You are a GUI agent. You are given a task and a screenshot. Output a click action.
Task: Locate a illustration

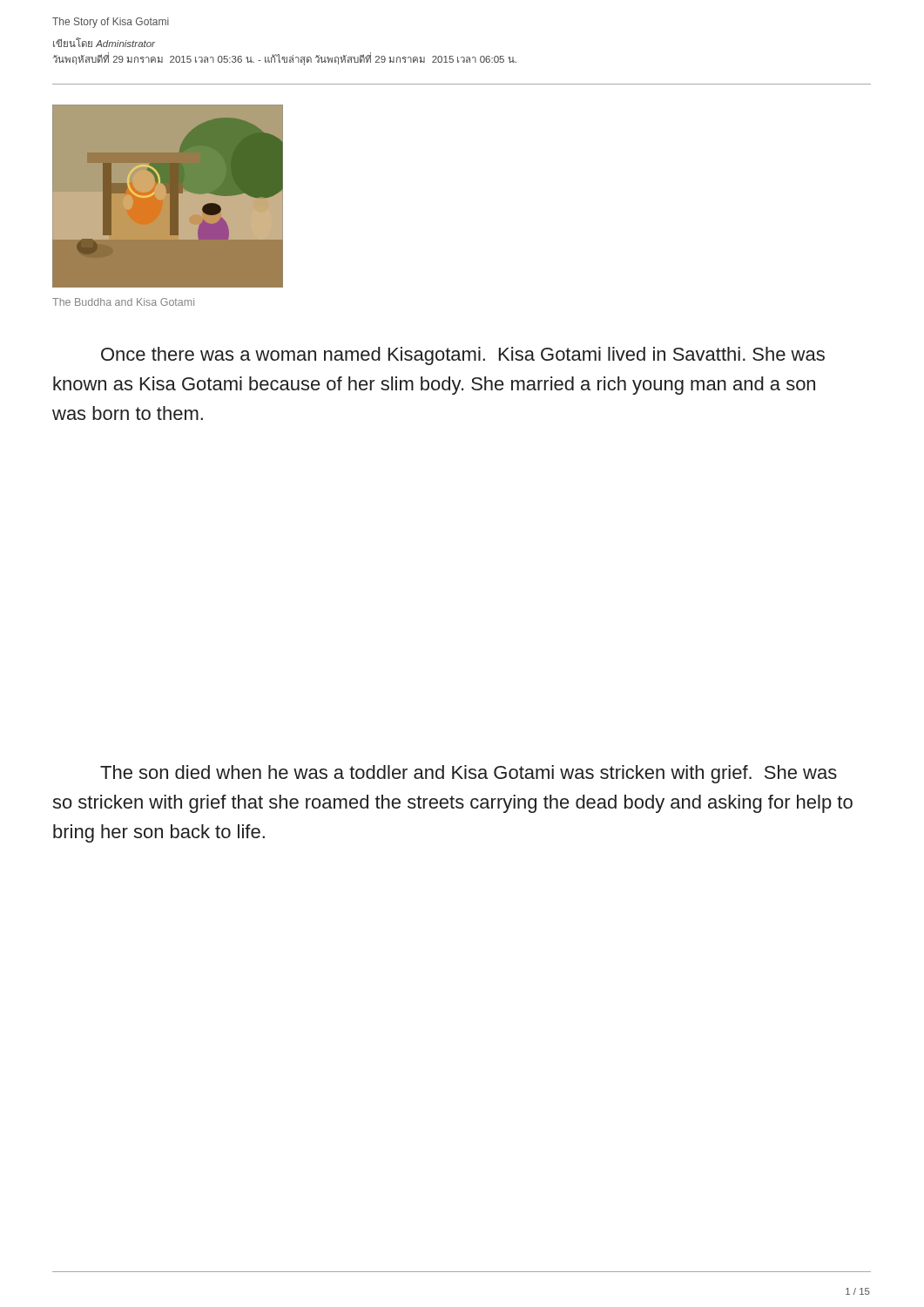point(168,196)
